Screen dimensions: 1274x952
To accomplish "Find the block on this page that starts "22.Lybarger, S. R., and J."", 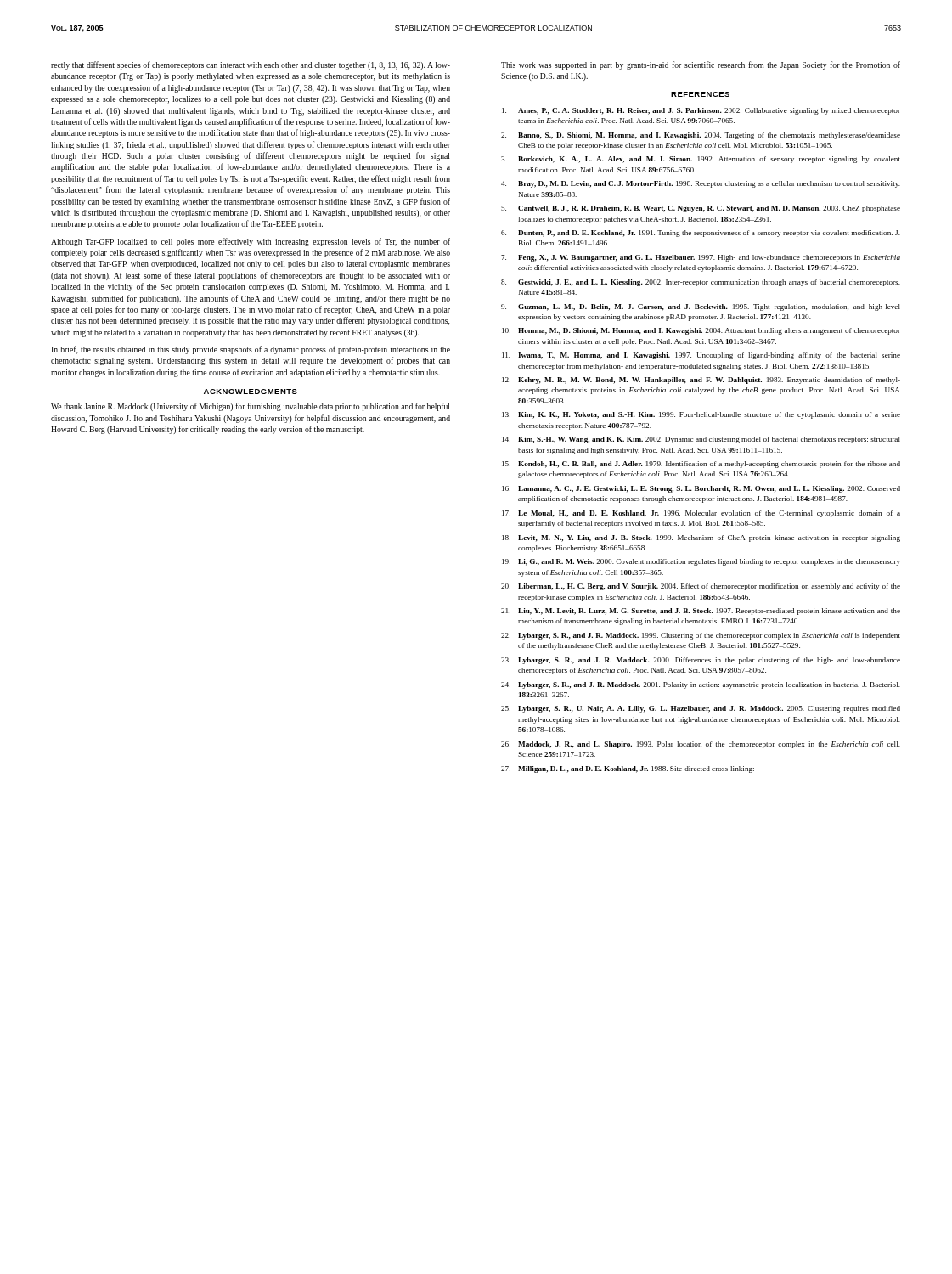I will tap(701, 641).
